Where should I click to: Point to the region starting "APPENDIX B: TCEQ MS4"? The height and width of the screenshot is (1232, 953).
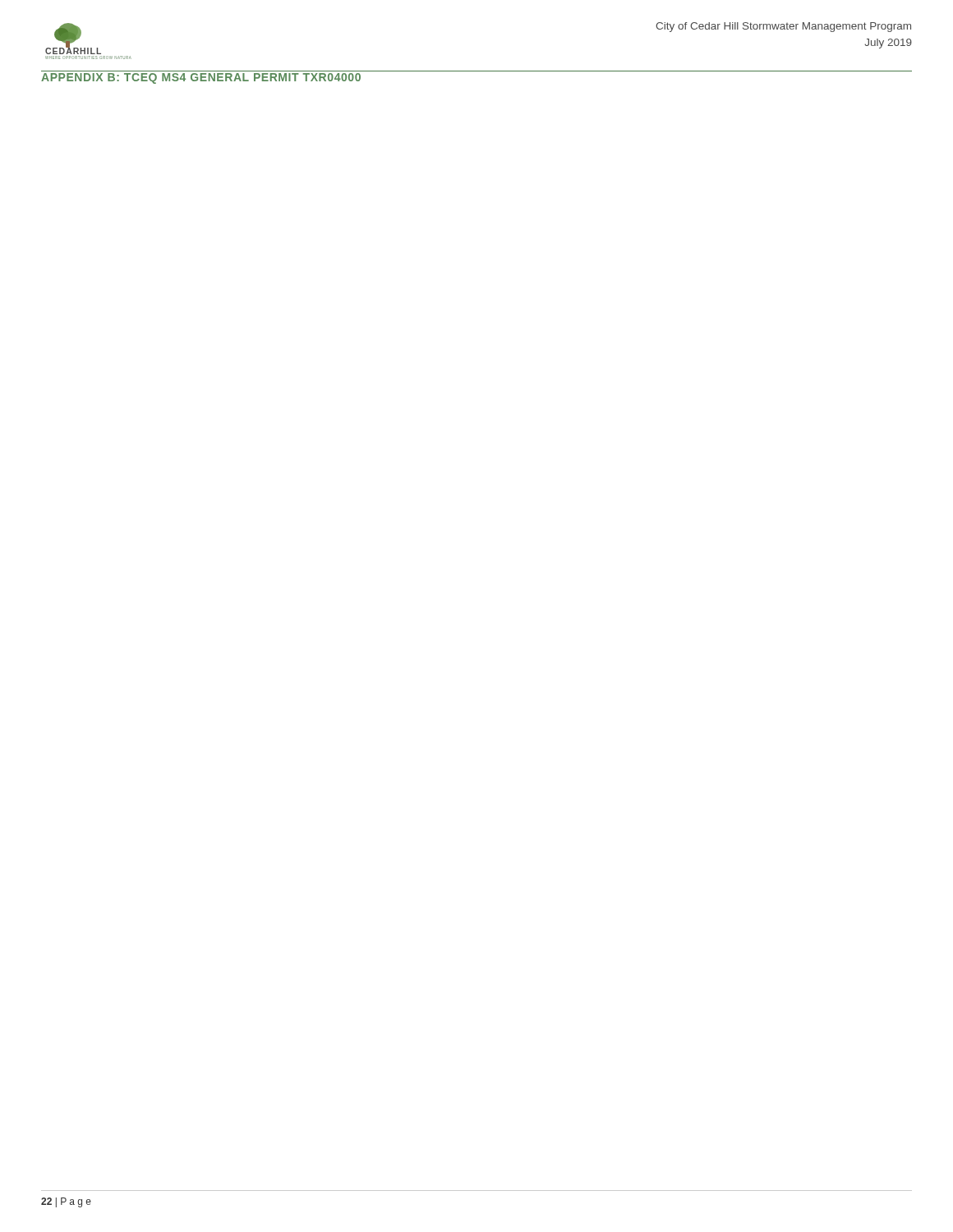(201, 77)
